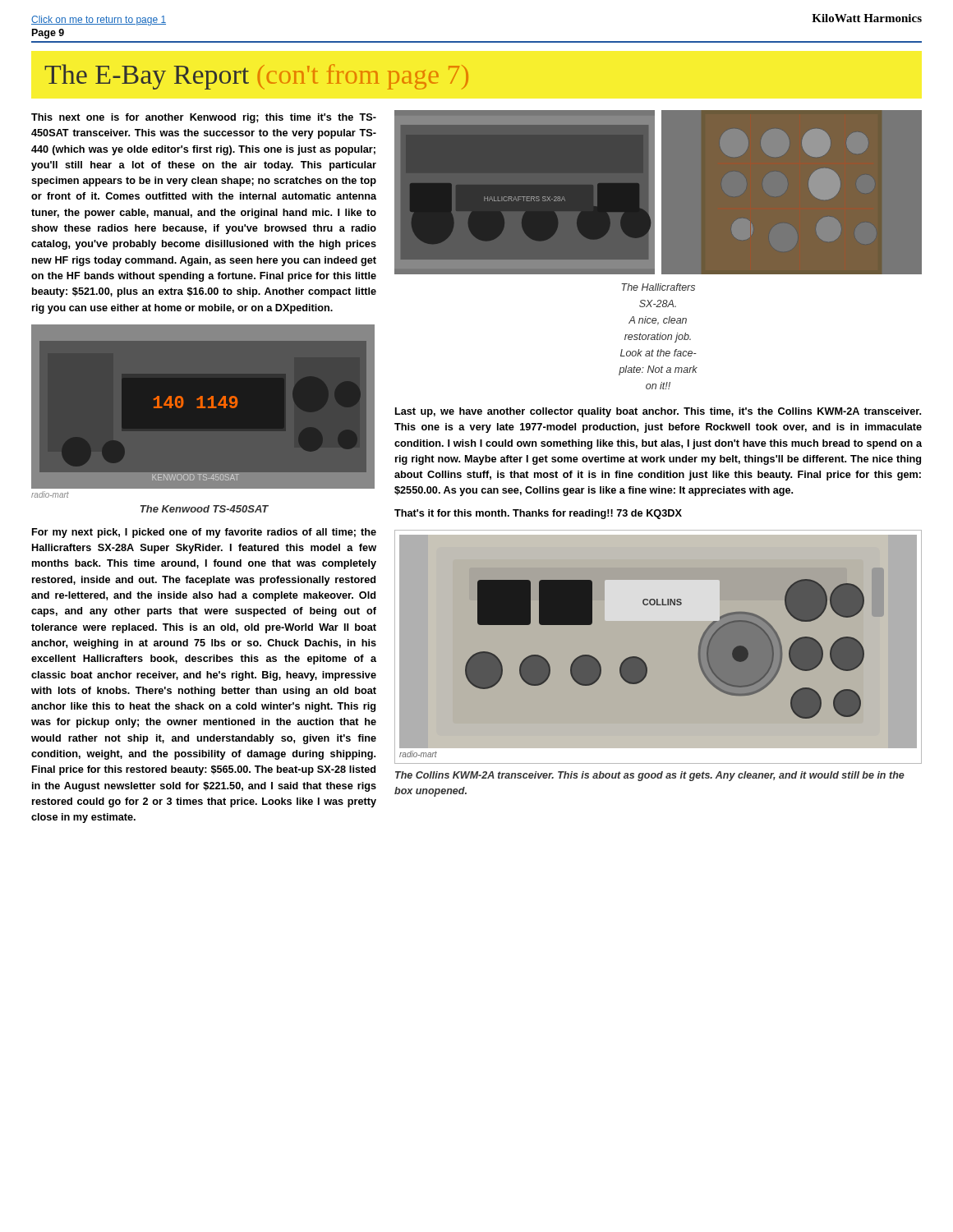Point to the block starting "That's it for this month."
The width and height of the screenshot is (953, 1232).
[538, 513]
